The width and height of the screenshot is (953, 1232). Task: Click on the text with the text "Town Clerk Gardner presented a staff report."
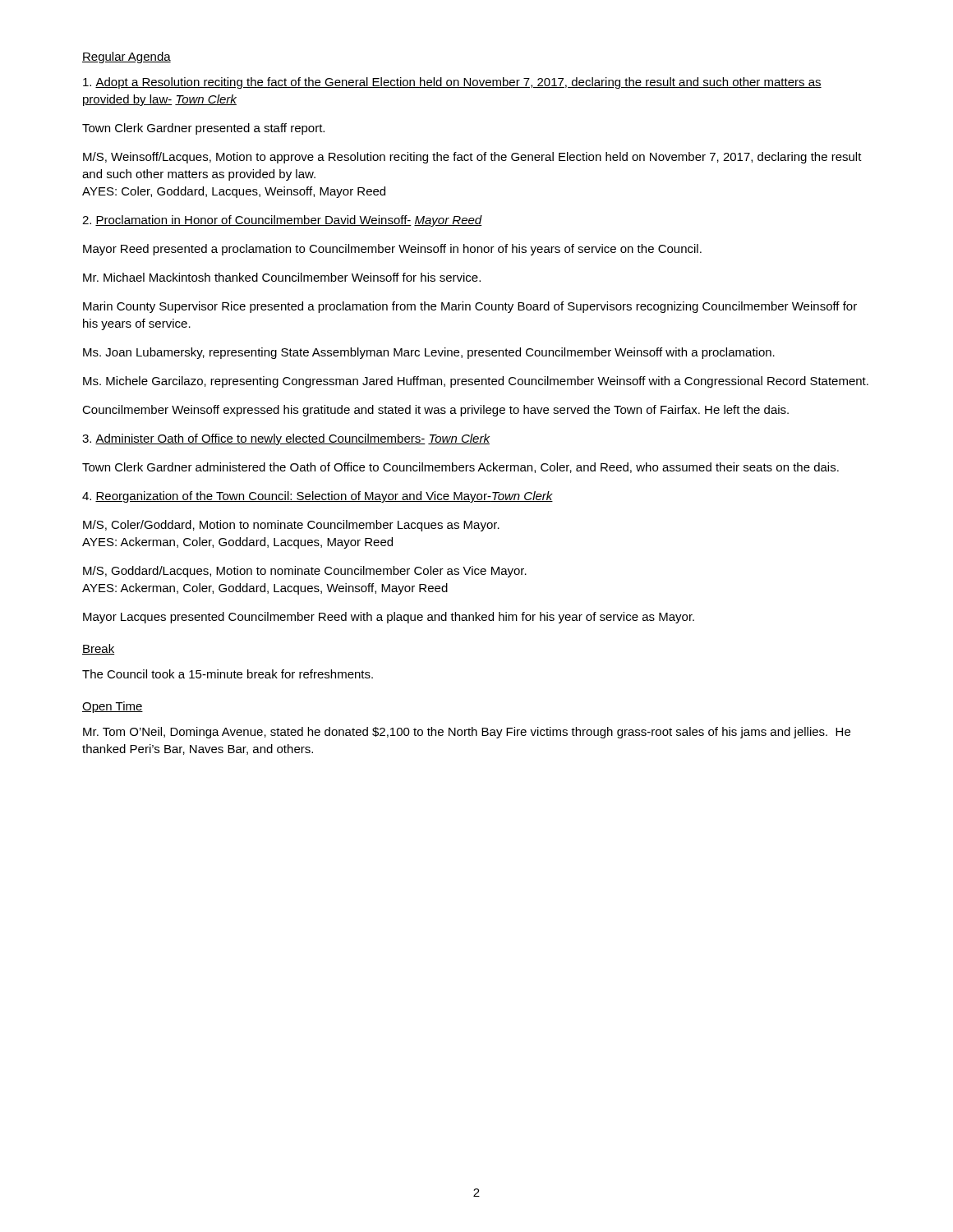click(204, 128)
